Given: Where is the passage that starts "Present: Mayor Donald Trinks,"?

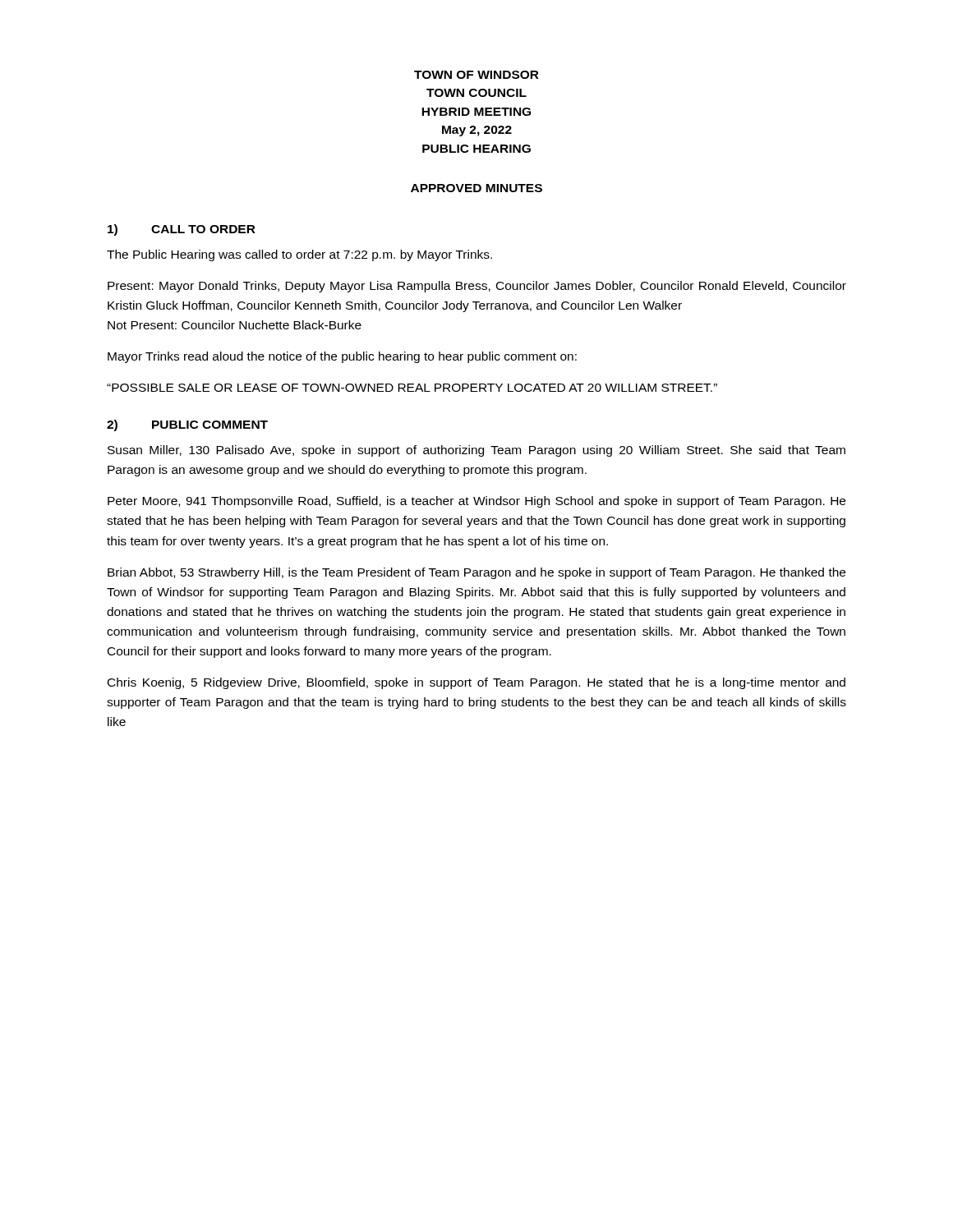Looking at the screenshot, I should tap(476, 305).
